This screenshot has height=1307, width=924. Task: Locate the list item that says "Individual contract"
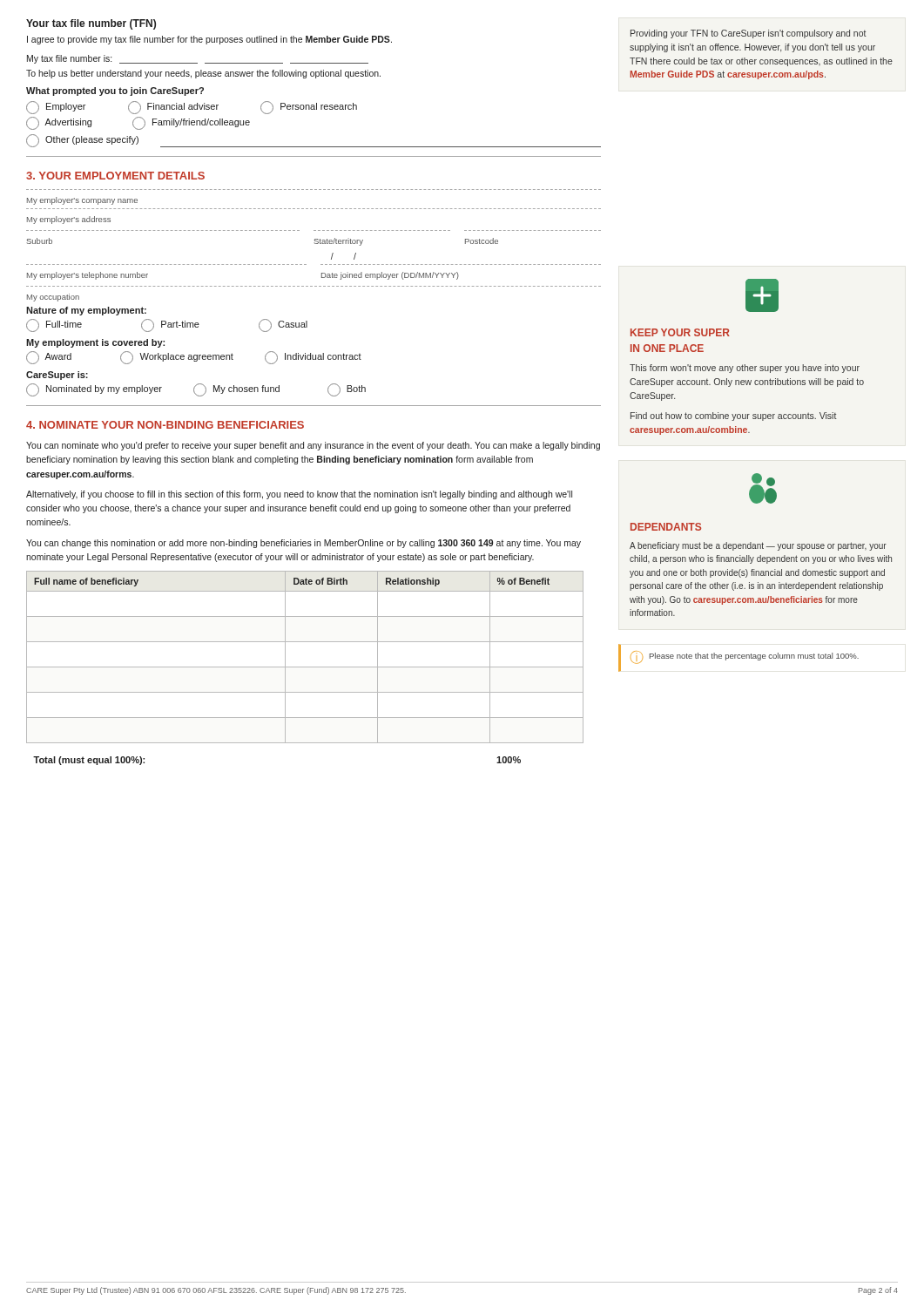pyautogui.click(x=313, y=358)
